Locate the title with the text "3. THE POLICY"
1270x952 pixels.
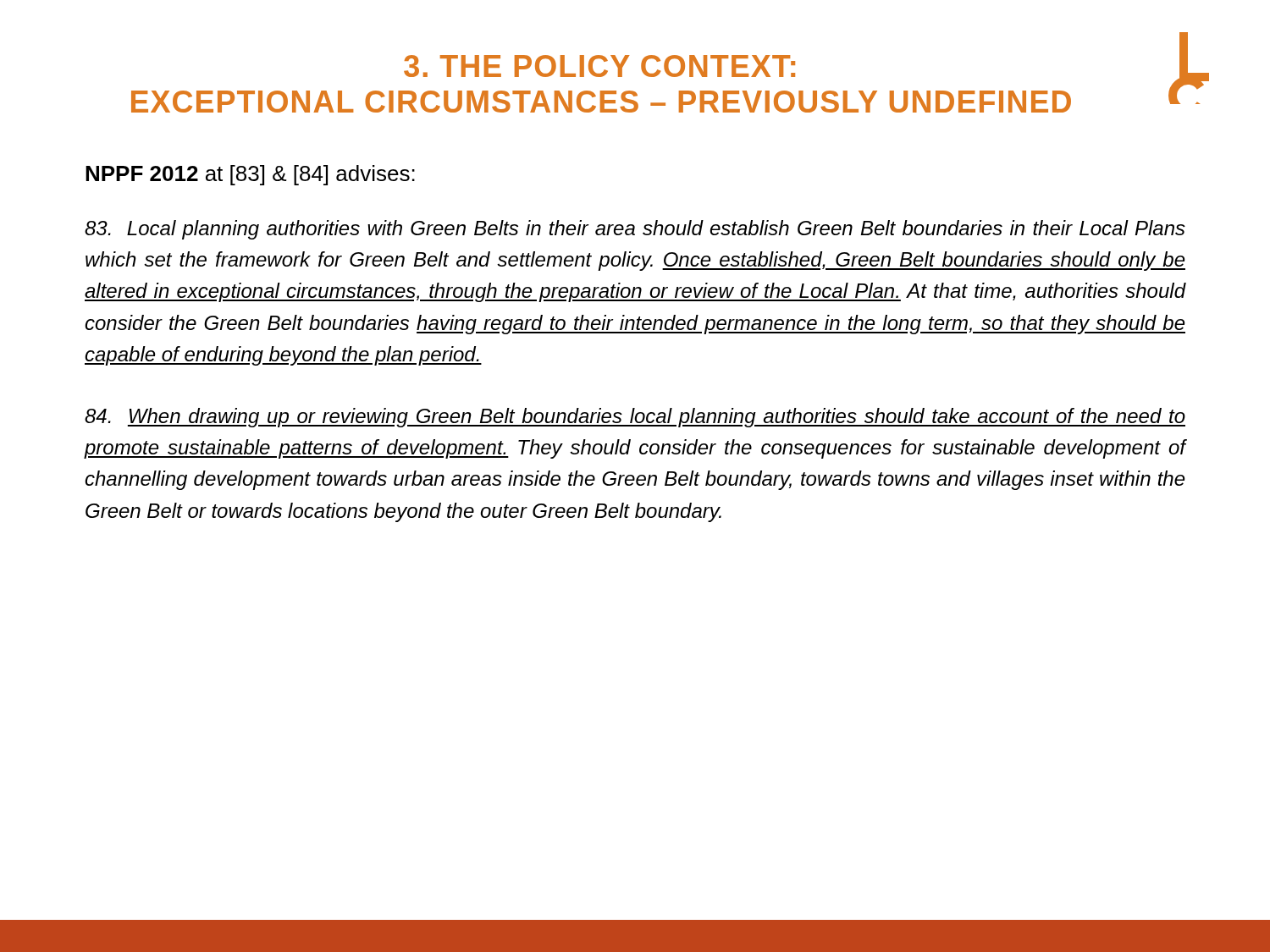click(601, 85)
